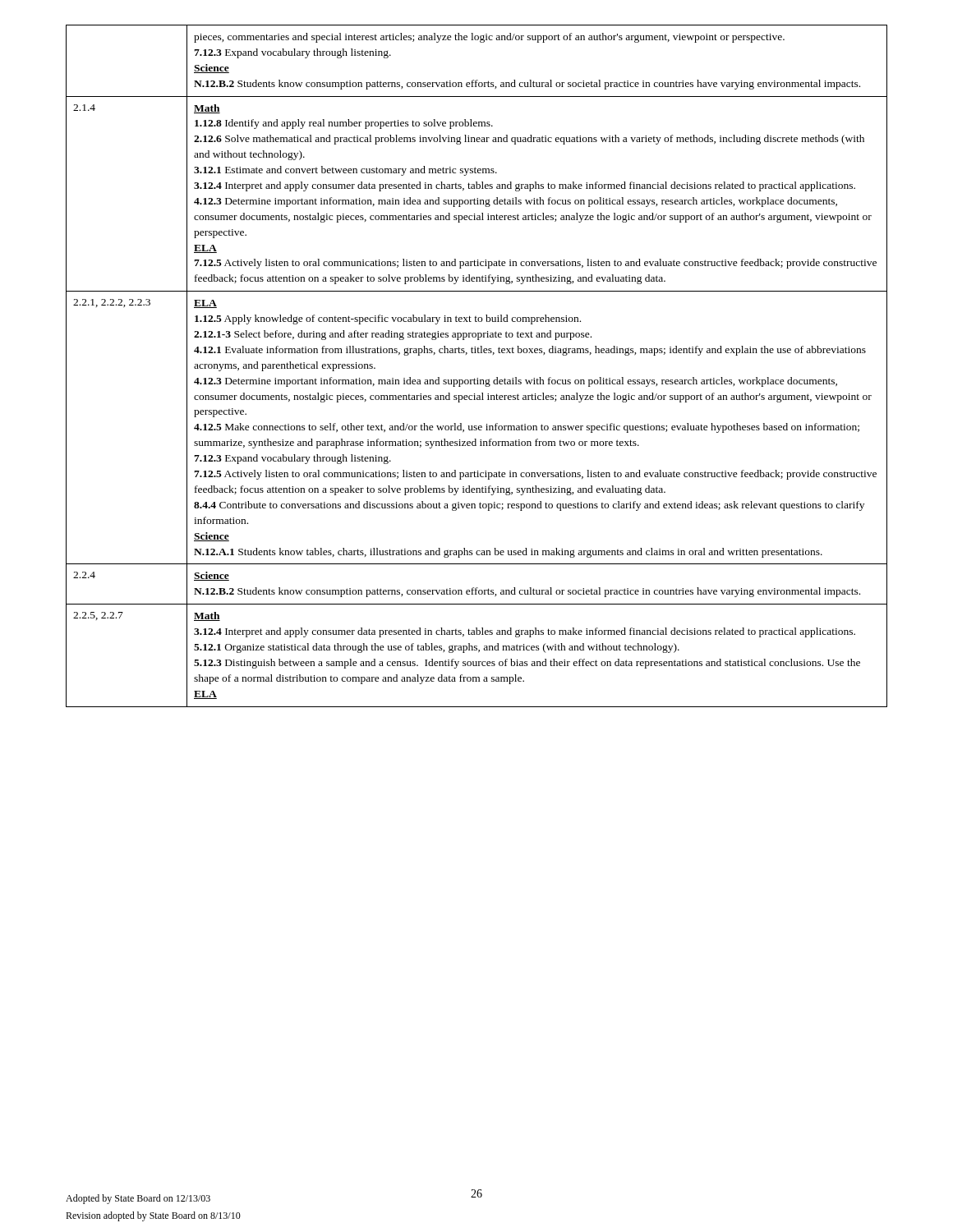Viewport: 953px width, 1232px height.
Task: Locate the table with the text "Math 1.12.8 Identify"
Action: pos(476,366)
